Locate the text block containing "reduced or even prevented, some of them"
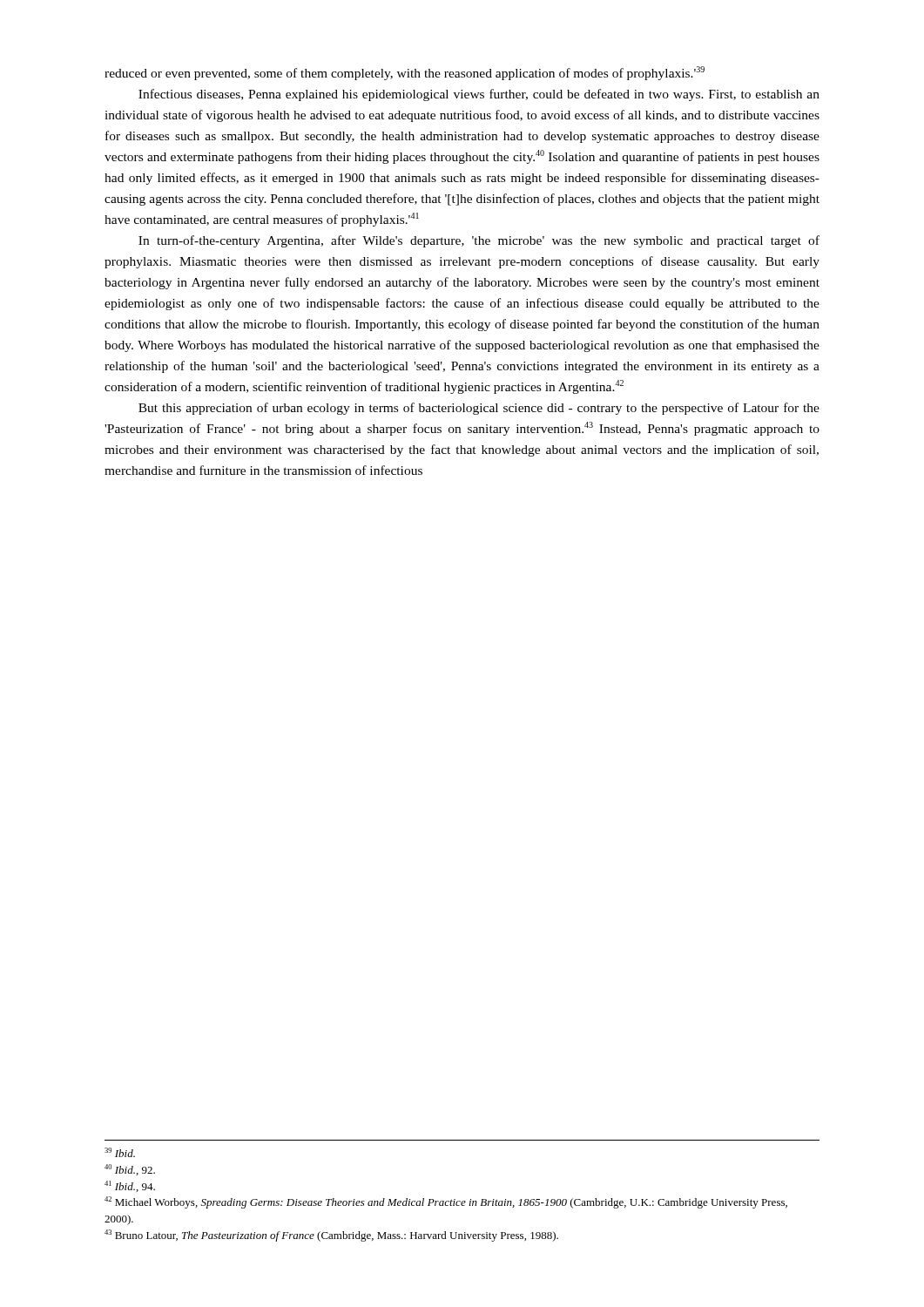 [462, 73]
